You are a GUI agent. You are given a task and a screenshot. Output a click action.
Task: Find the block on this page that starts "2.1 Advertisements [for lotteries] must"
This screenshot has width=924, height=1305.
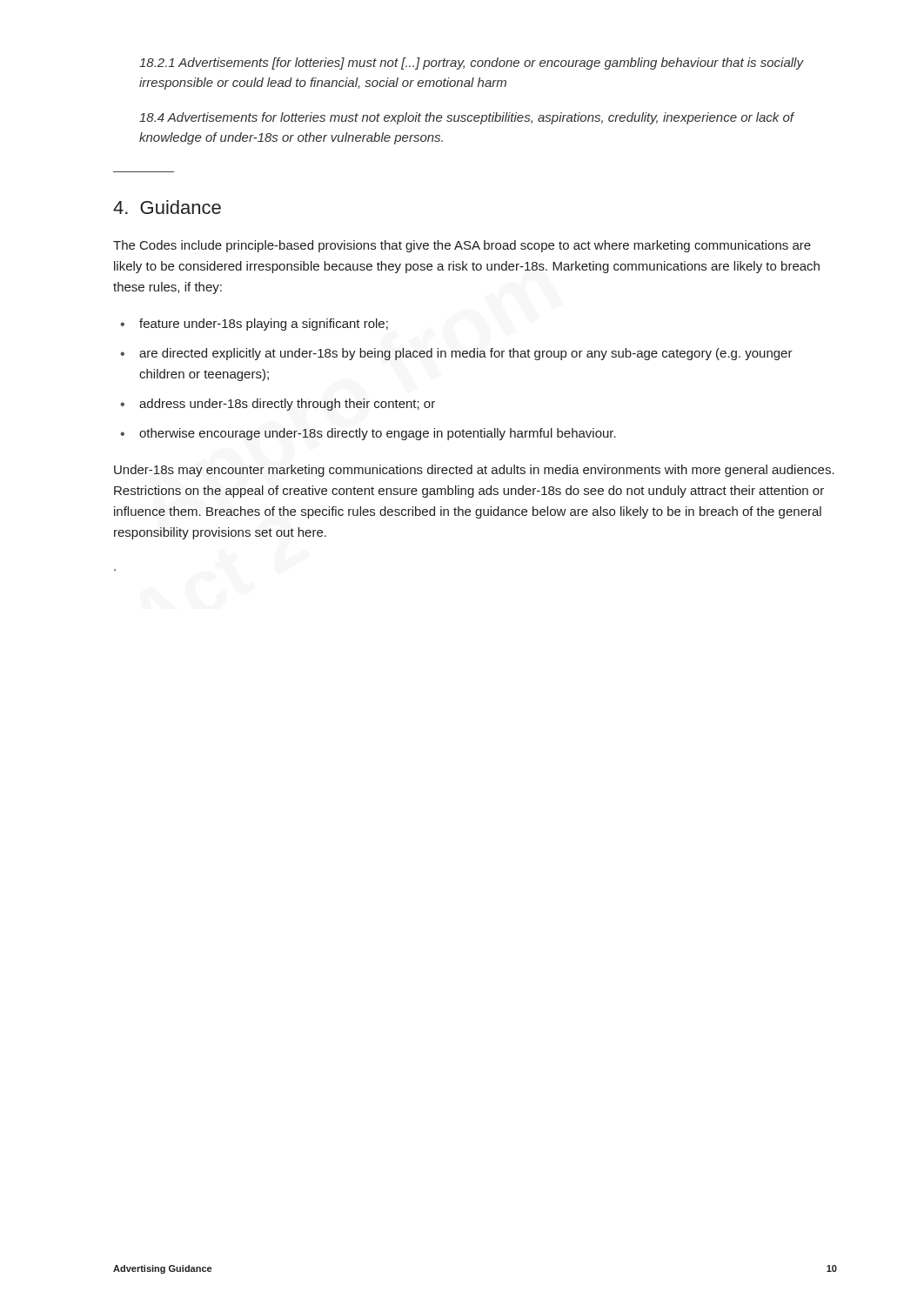[471, 72]
